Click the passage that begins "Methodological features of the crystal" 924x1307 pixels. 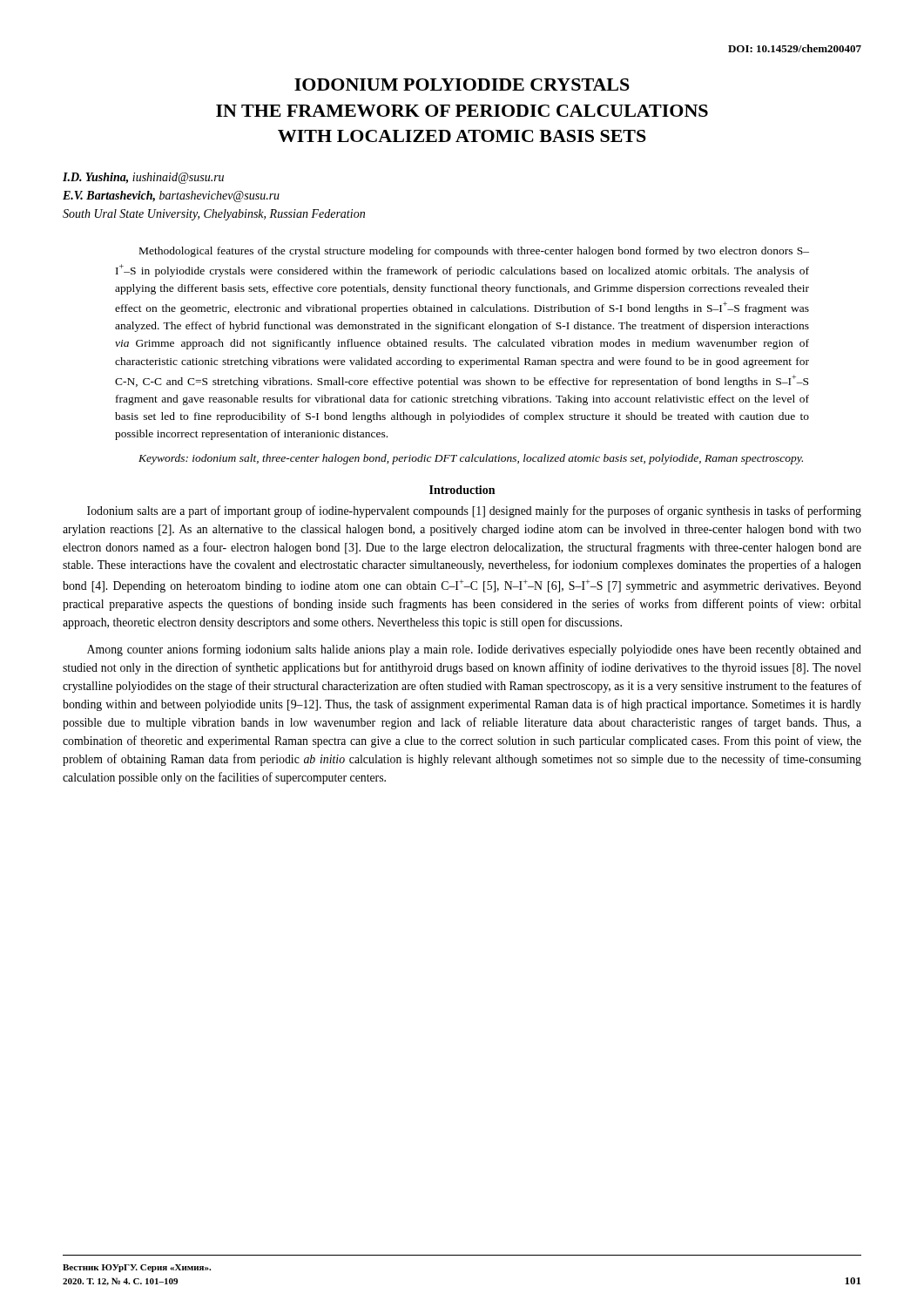pos(462,355)
